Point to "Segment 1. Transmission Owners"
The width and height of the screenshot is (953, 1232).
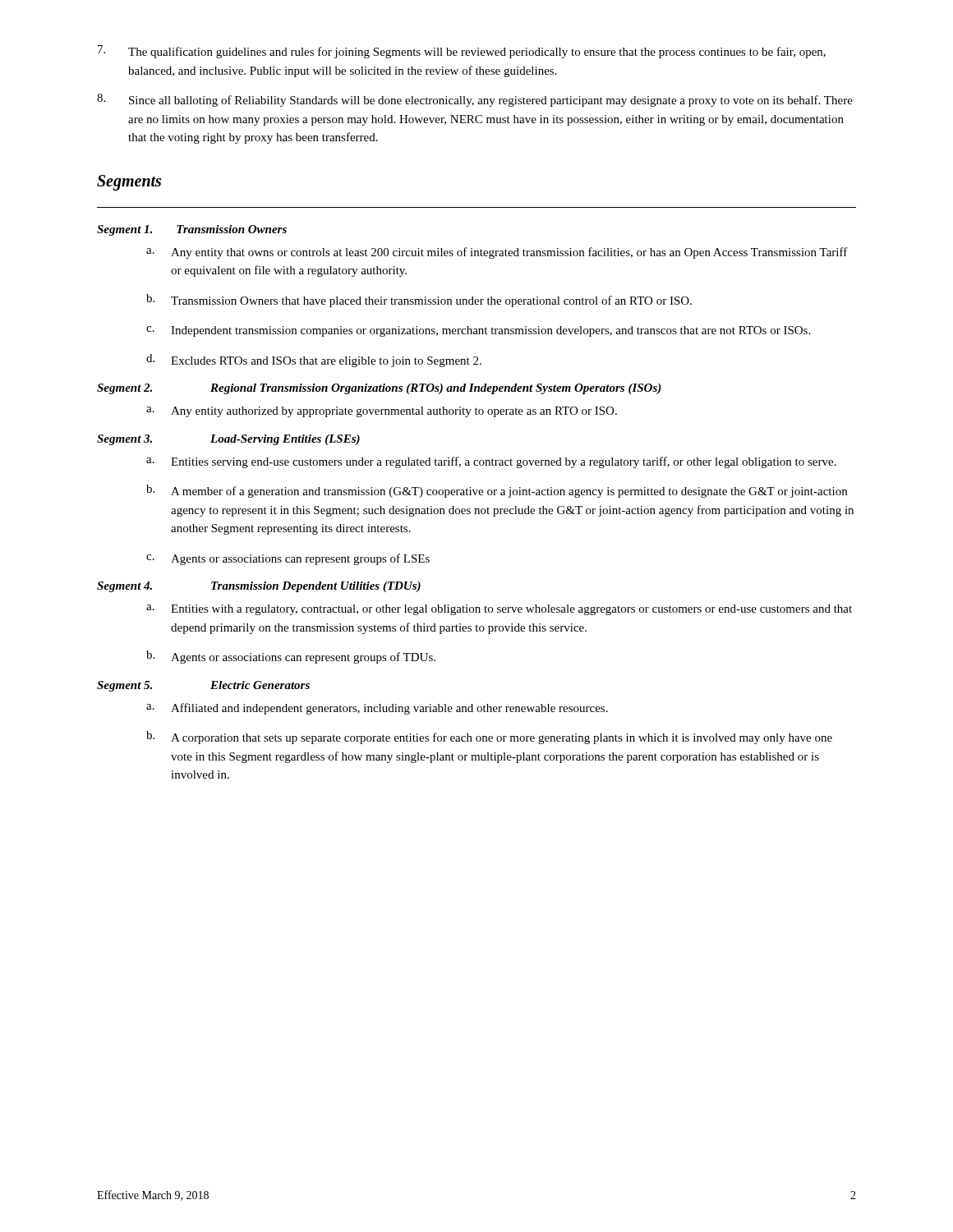coord(192,230)
